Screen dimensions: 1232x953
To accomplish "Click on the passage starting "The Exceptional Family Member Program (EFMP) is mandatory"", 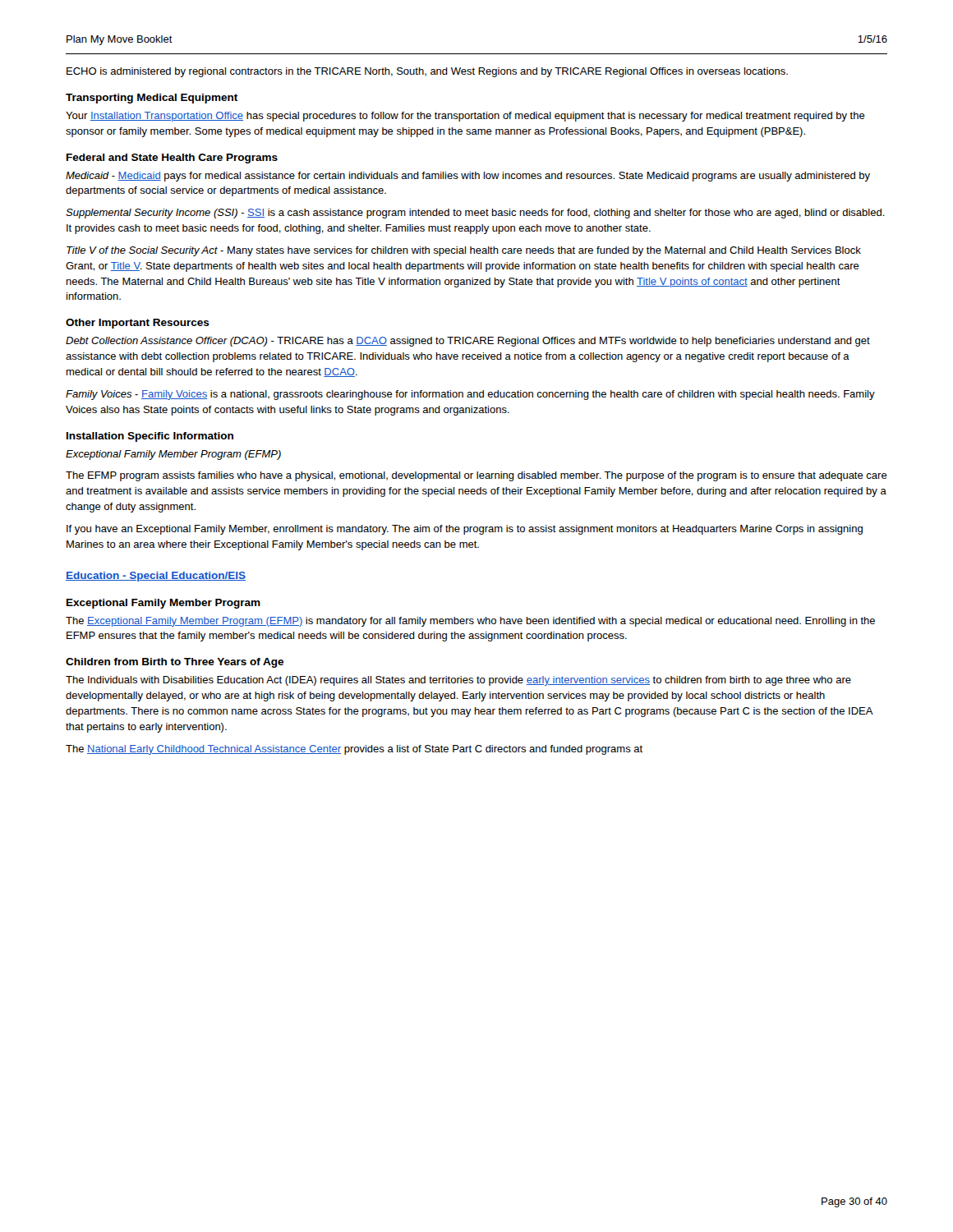I will [471, 628].
